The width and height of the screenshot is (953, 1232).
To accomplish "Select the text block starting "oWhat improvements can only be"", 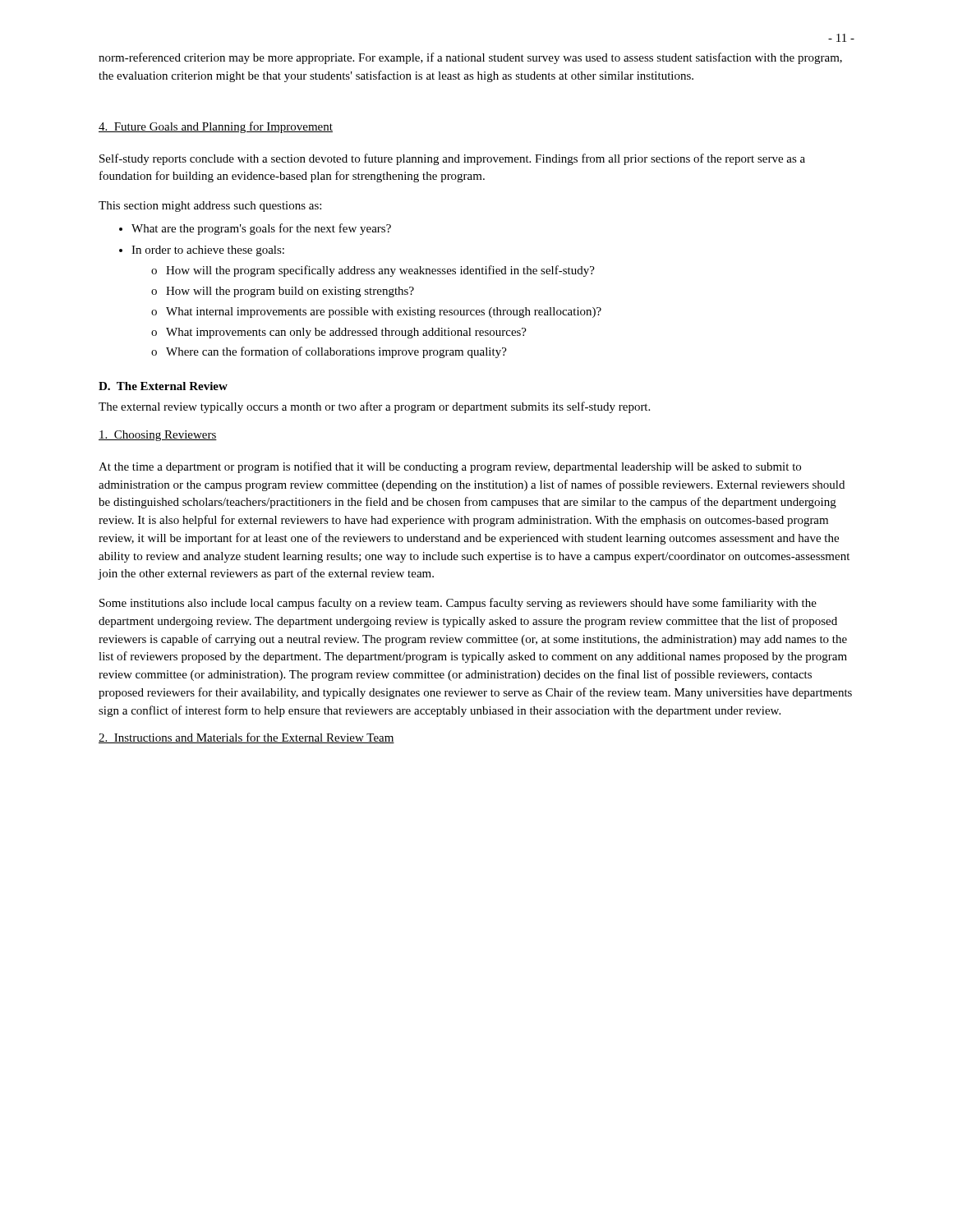I will tap(339, 332).
